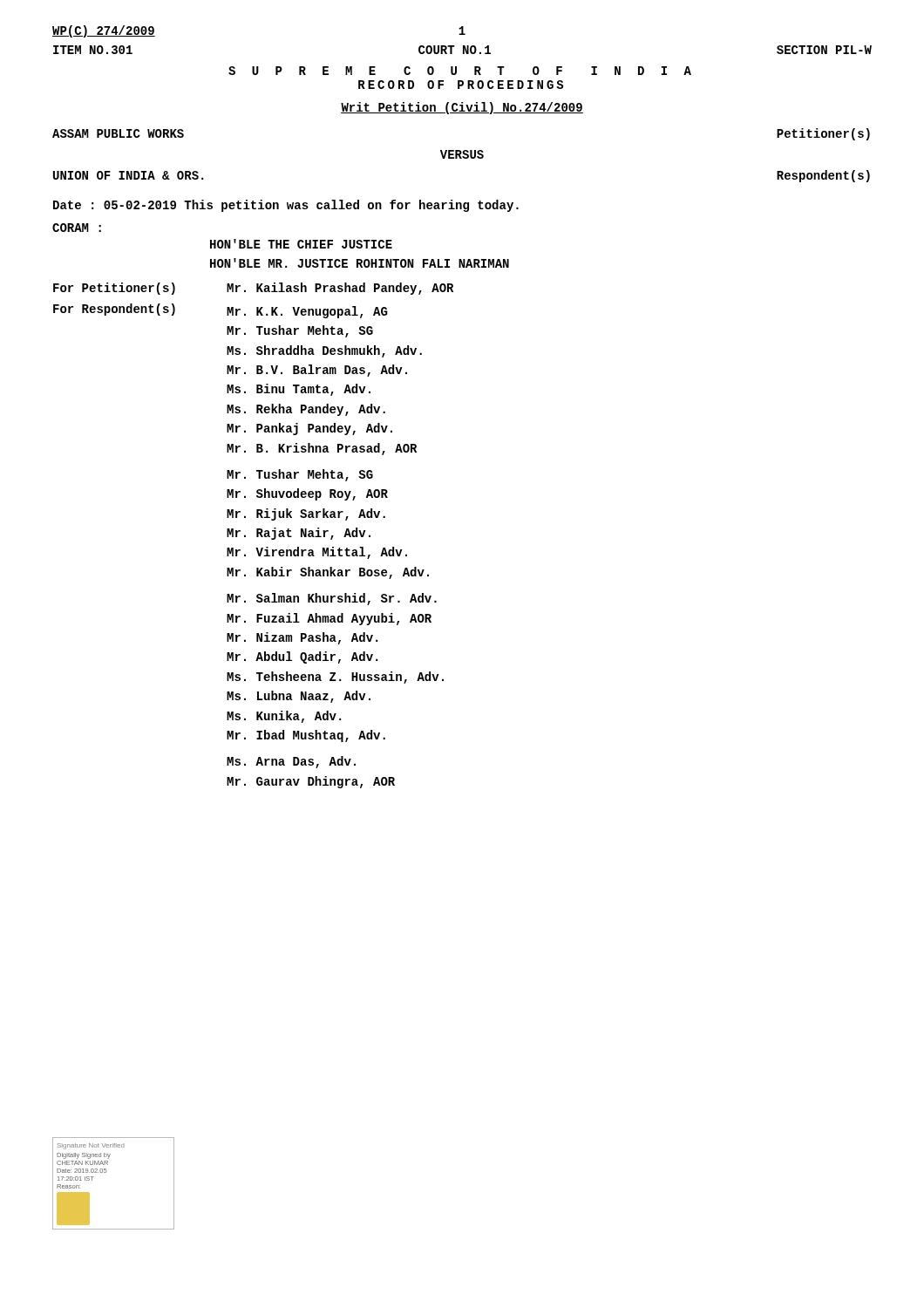Locate the title that reads "S U P"
The image size is (924, 1308).
462,78
